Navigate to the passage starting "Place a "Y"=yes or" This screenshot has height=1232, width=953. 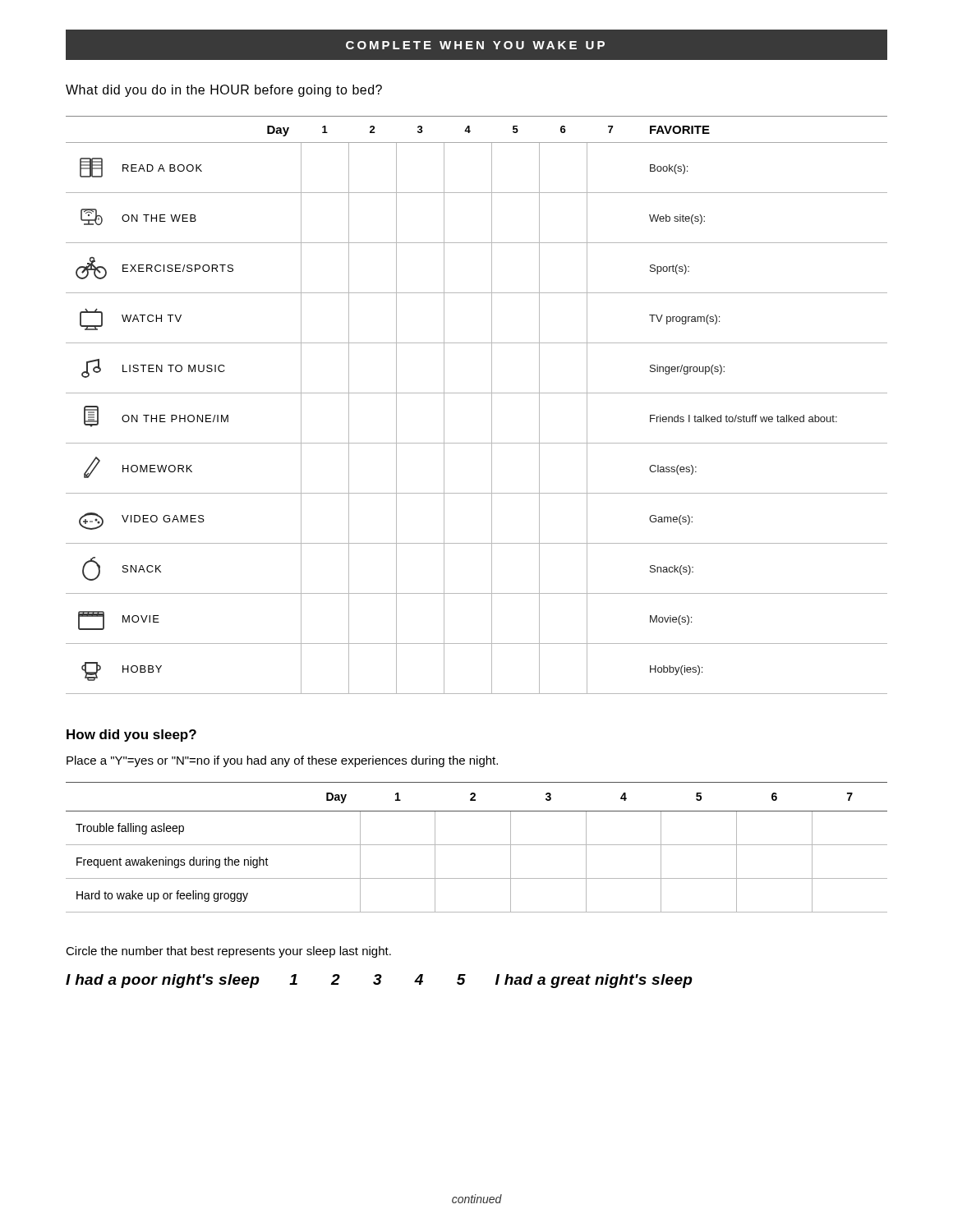click(282, 760)
